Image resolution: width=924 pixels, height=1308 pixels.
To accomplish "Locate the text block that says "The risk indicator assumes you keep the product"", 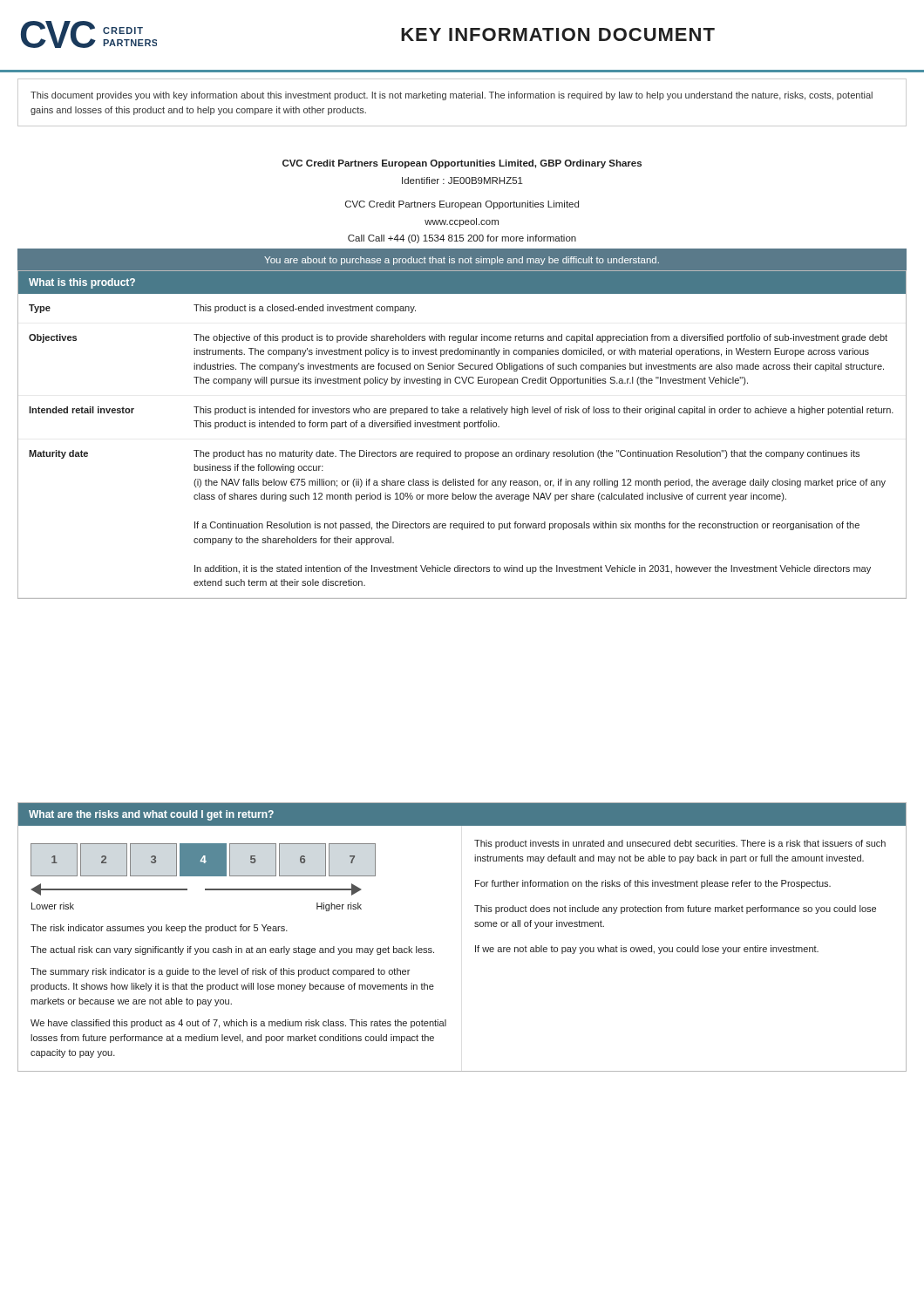I will tap(159, 928).
